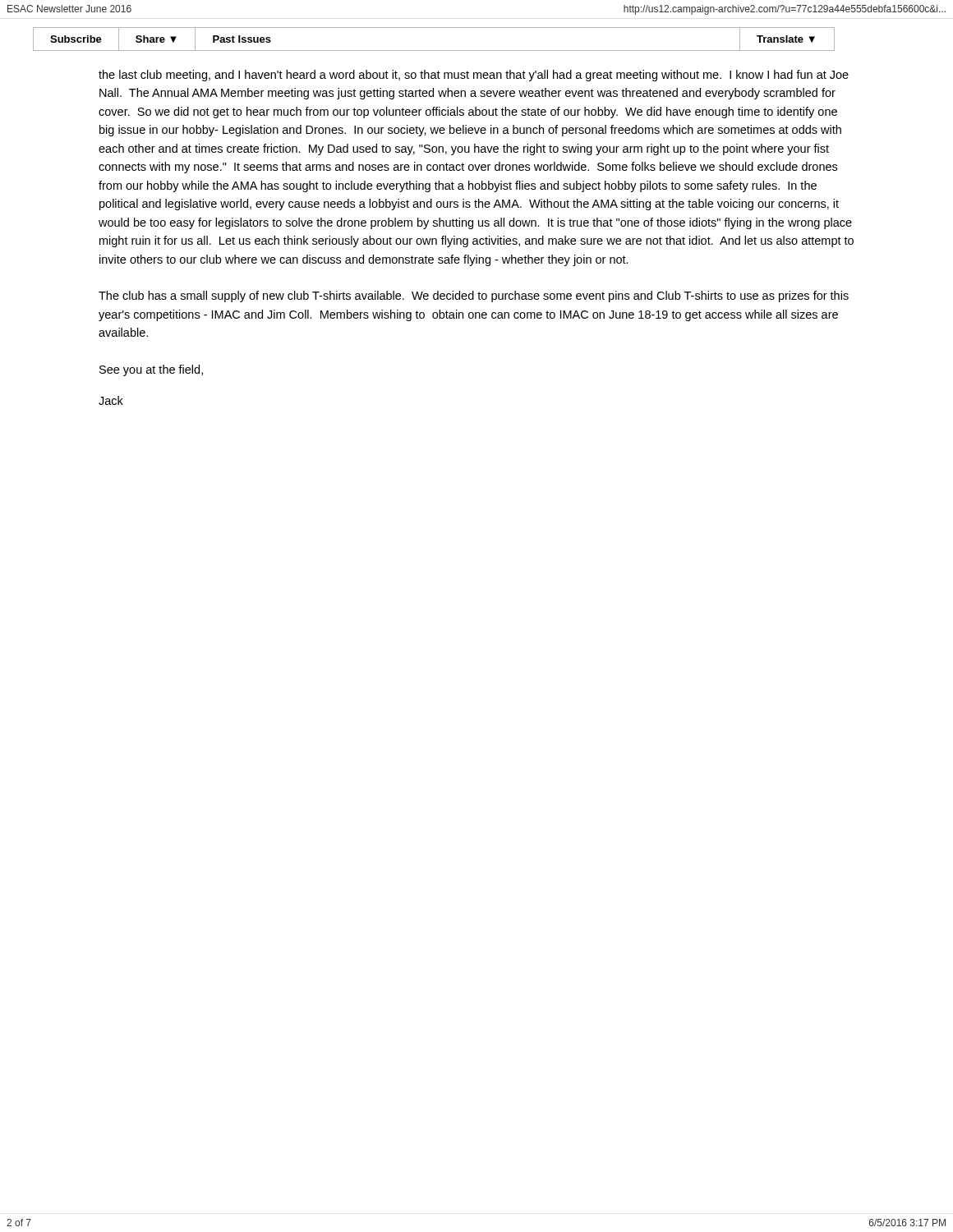
Task: Select the text block with the text "Subscribe Share ▼"
Action: pyautogui.click(x=434, y=39)
